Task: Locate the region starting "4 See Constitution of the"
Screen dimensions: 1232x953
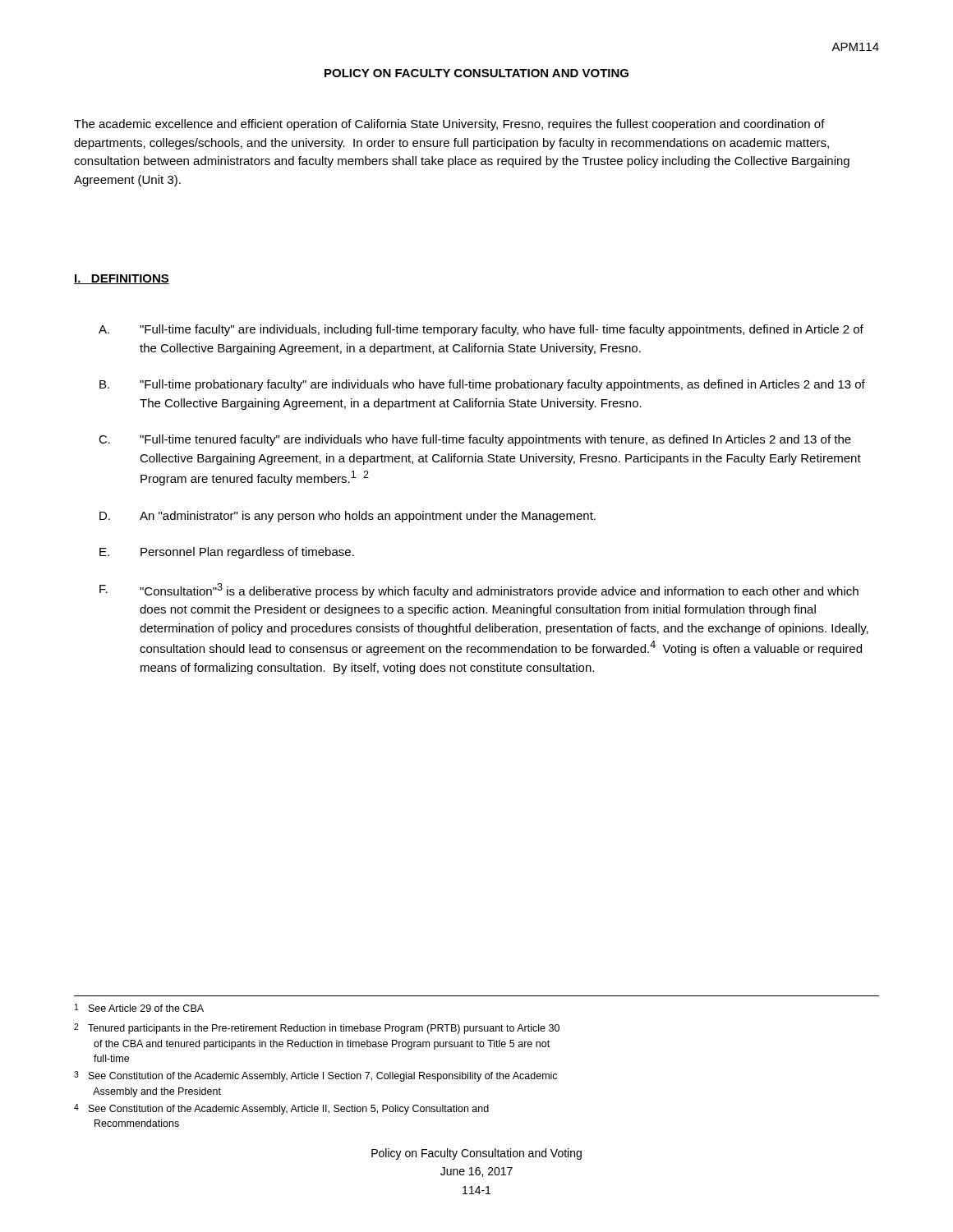Action: tap(281, 1116)
